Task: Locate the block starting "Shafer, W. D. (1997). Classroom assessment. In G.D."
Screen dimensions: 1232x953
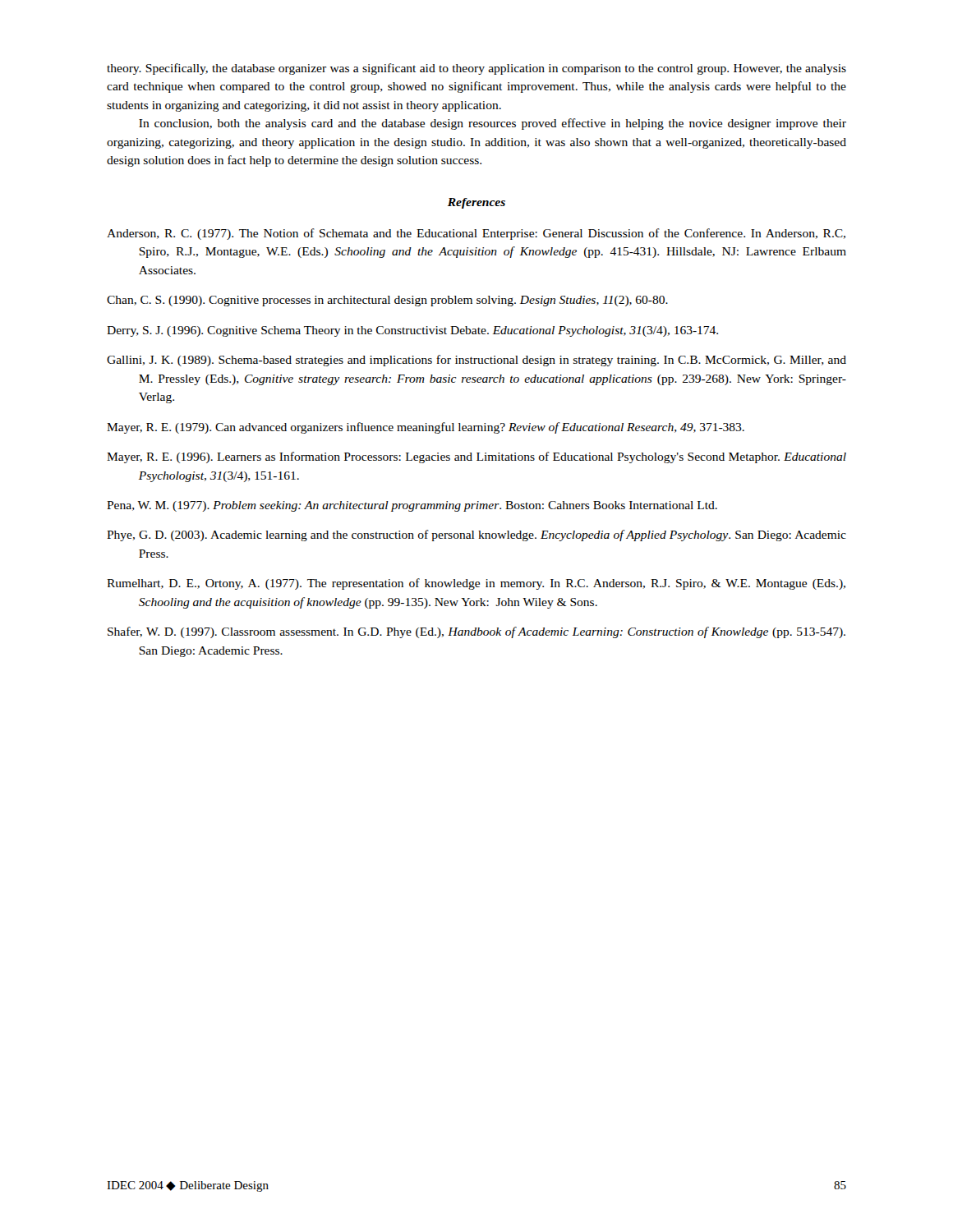Action: (476, 641)
